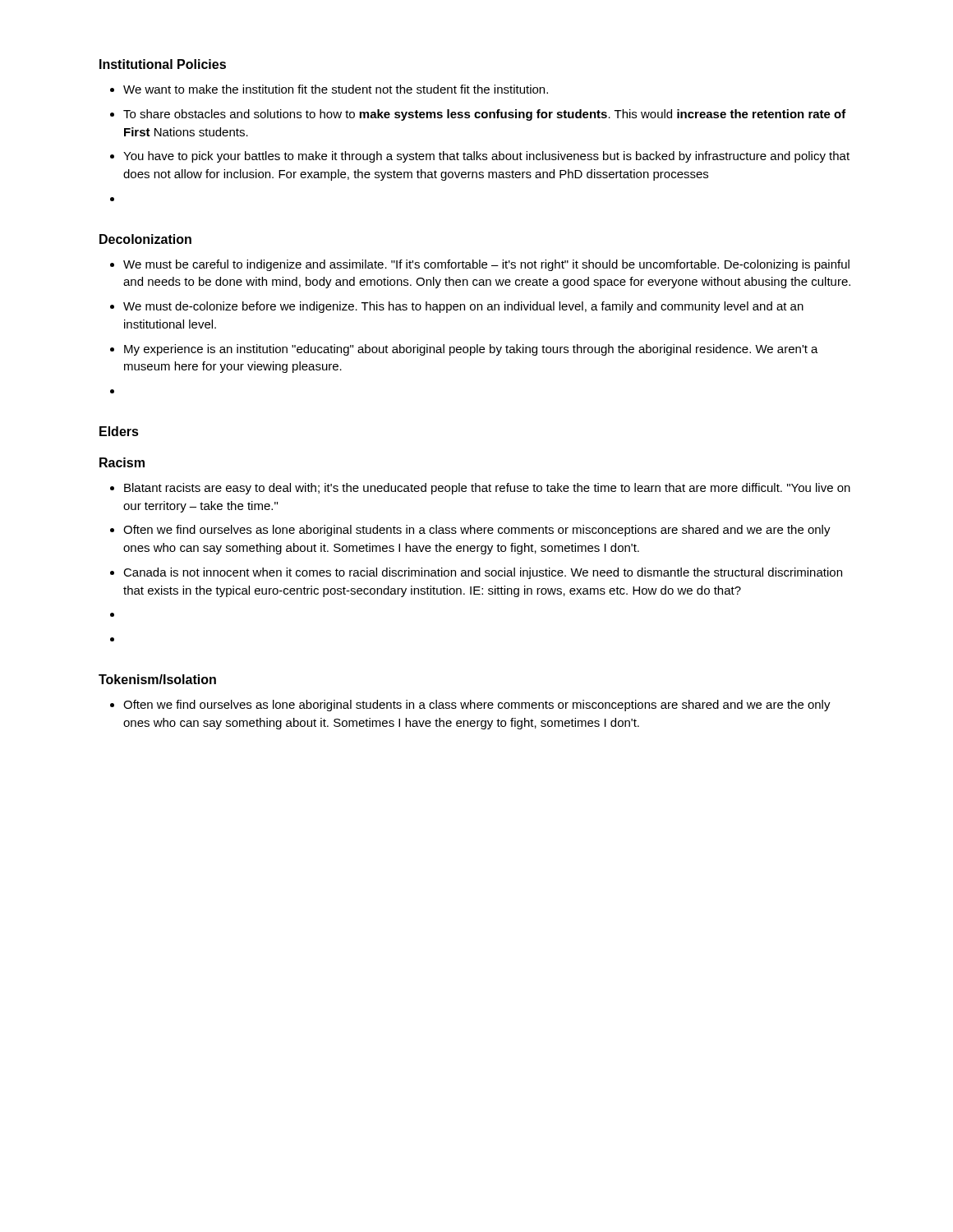This screenshot has width=953, height=1232.
Task: Find the list item with the text "Canada is not innocent when it comes to"
Action: click(x=483, y=581)
